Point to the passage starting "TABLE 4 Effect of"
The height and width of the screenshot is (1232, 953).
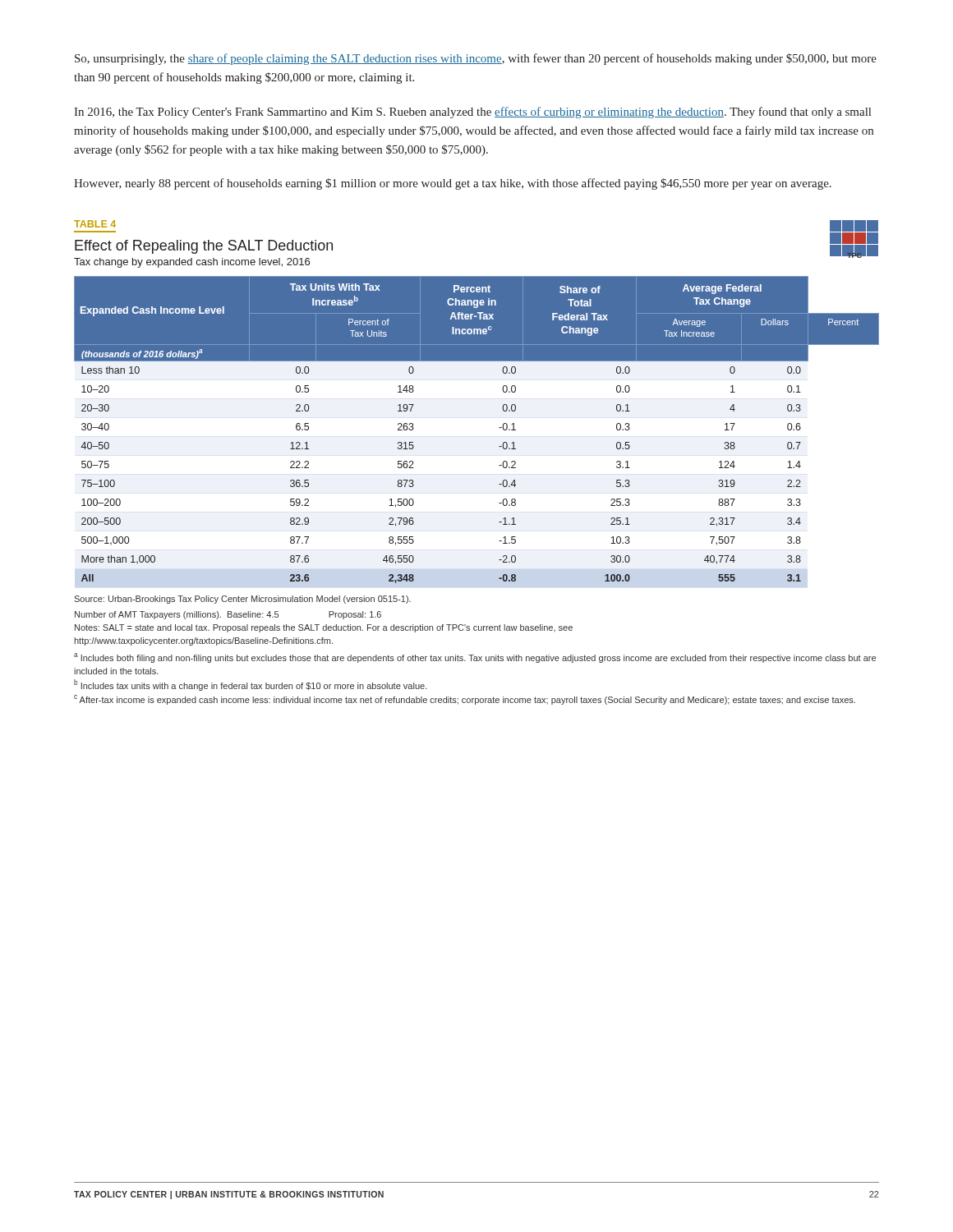tap(212, 244)
